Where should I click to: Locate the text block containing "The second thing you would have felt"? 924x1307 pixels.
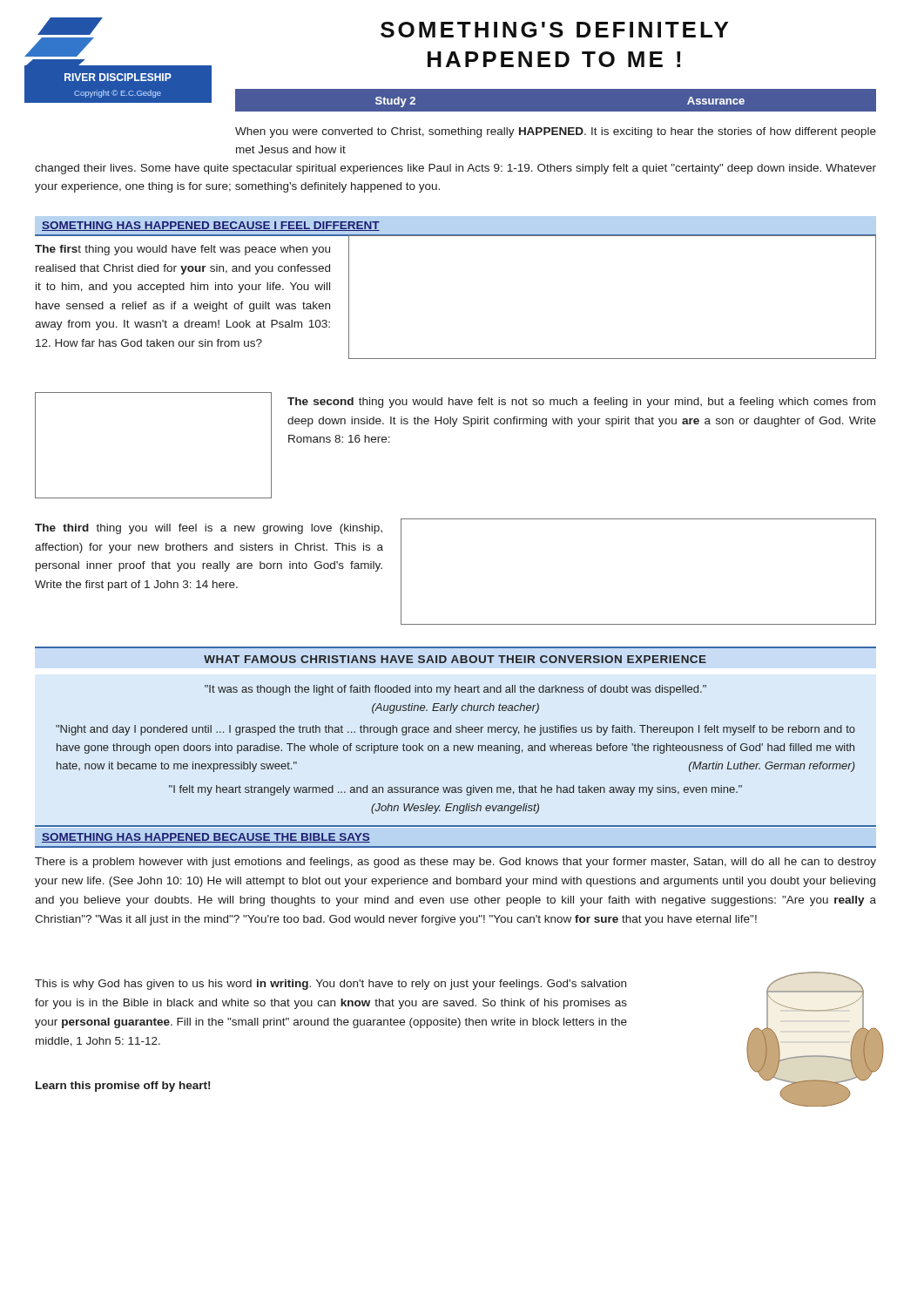tap(582, 420)
